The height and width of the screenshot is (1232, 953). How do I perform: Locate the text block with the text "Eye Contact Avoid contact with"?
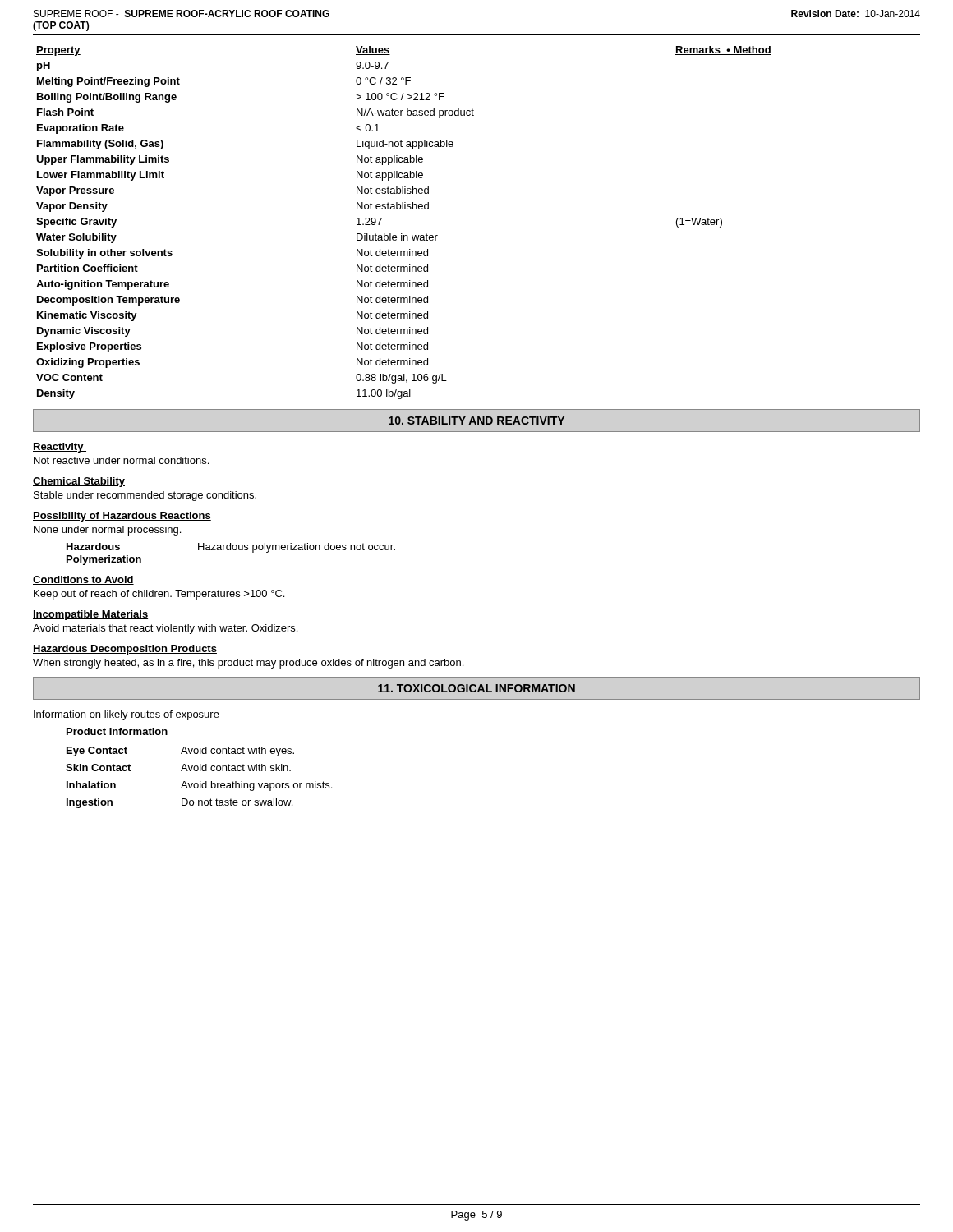click(x=180, y=752)
